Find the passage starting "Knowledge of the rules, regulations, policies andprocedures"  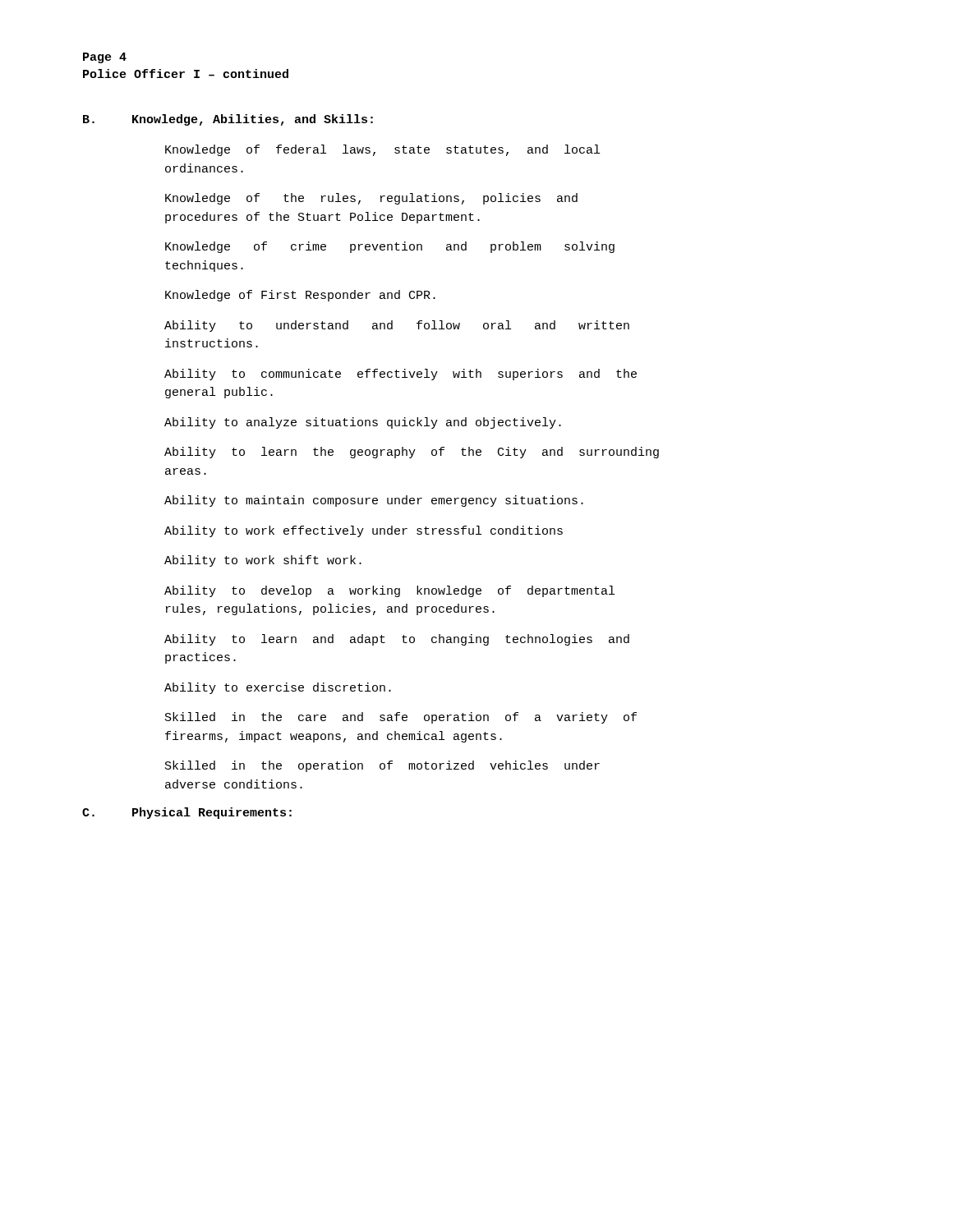[371, 208]
